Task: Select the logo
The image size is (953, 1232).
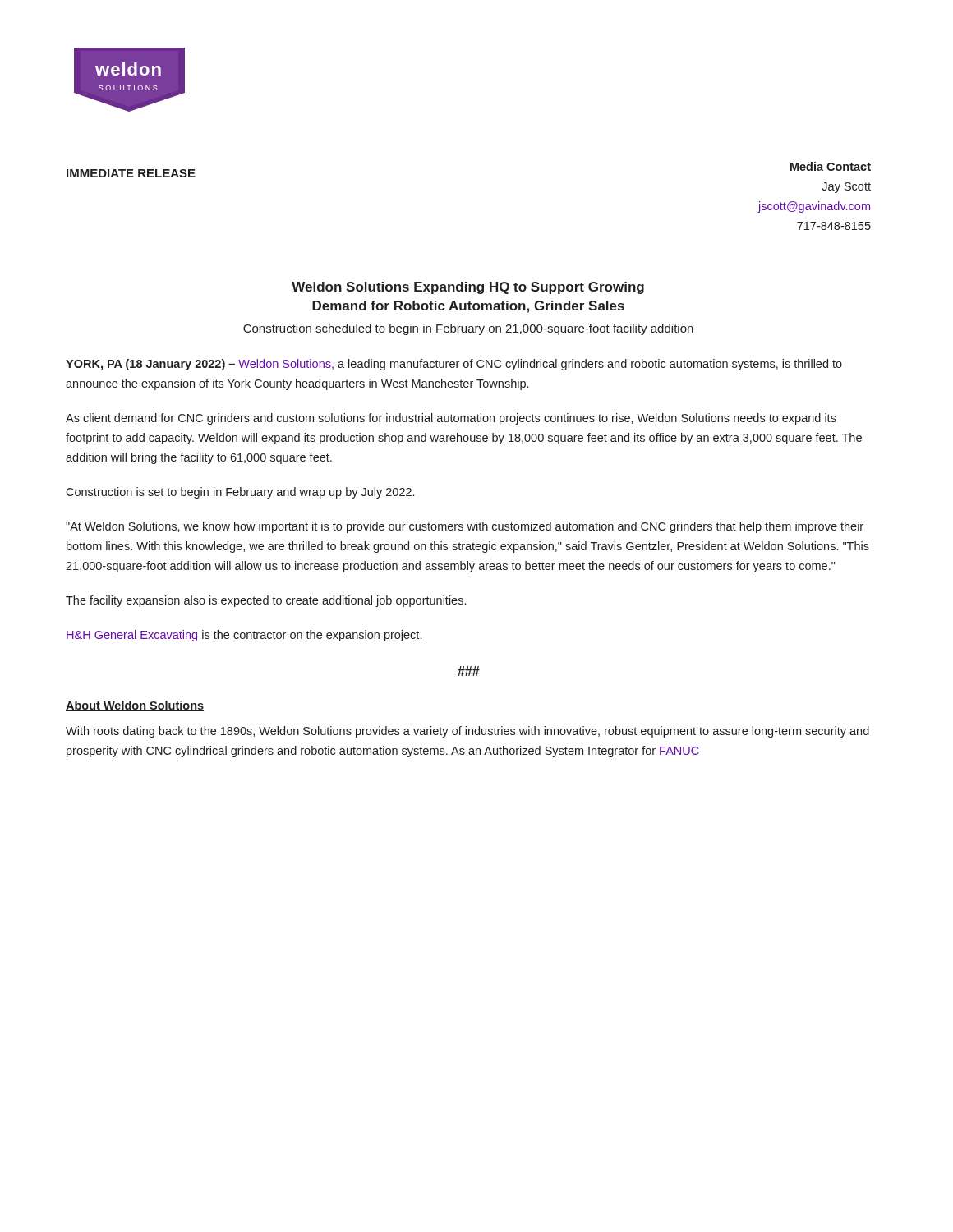Action: click(x=468, y=78)
